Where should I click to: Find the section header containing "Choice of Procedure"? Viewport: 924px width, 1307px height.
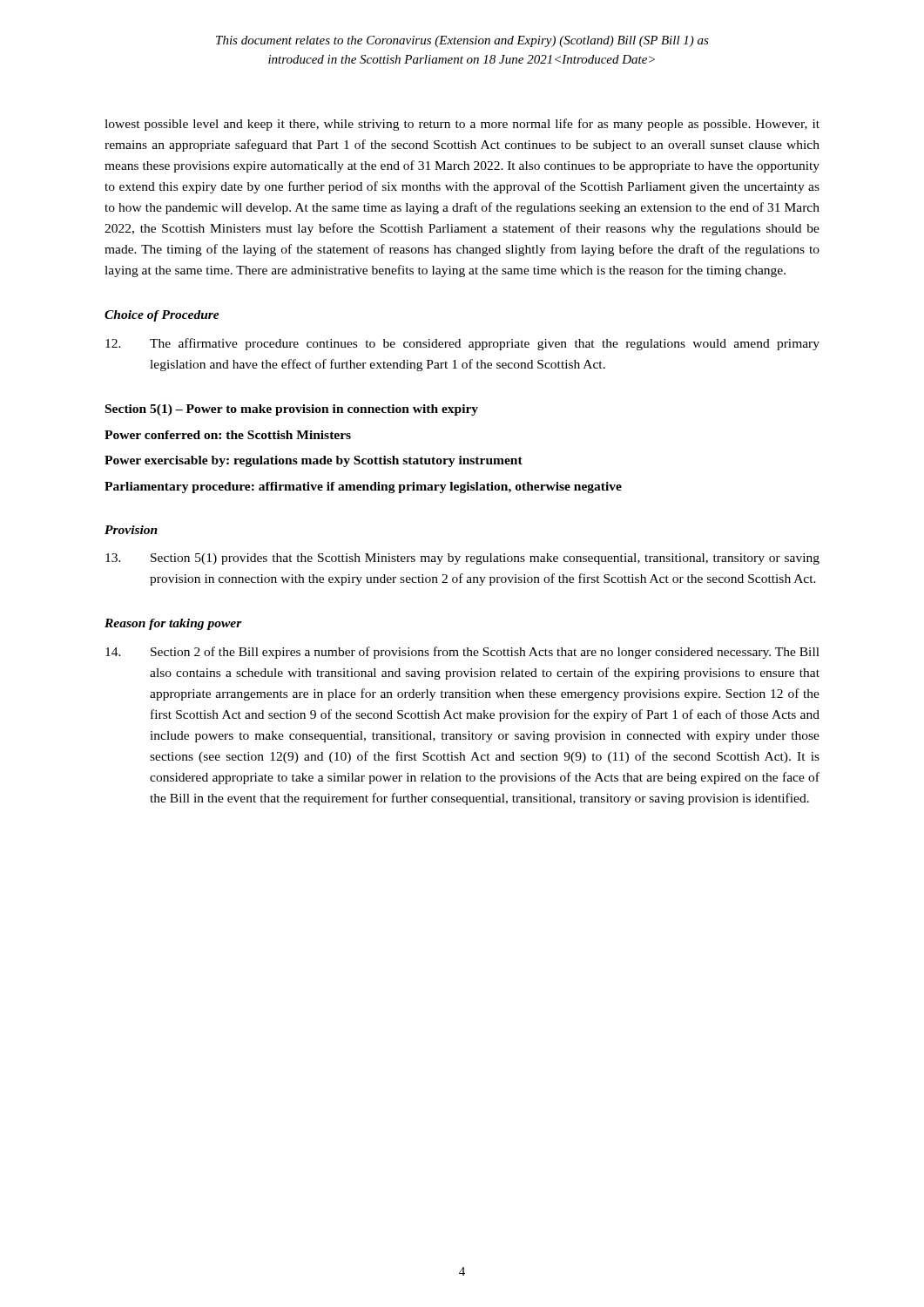point(162,314)
